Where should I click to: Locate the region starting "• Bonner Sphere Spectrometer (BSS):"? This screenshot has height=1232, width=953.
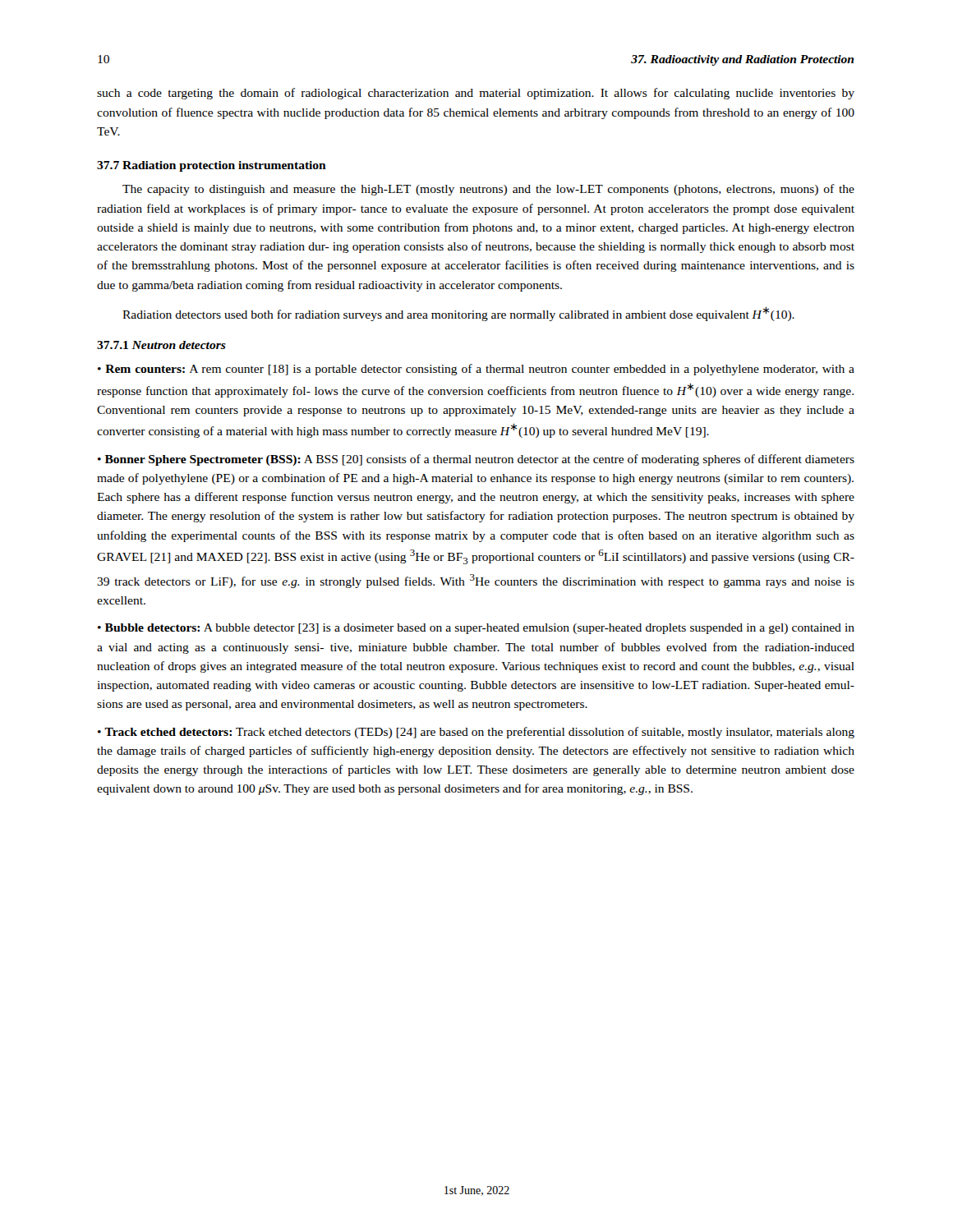point(476,529)
